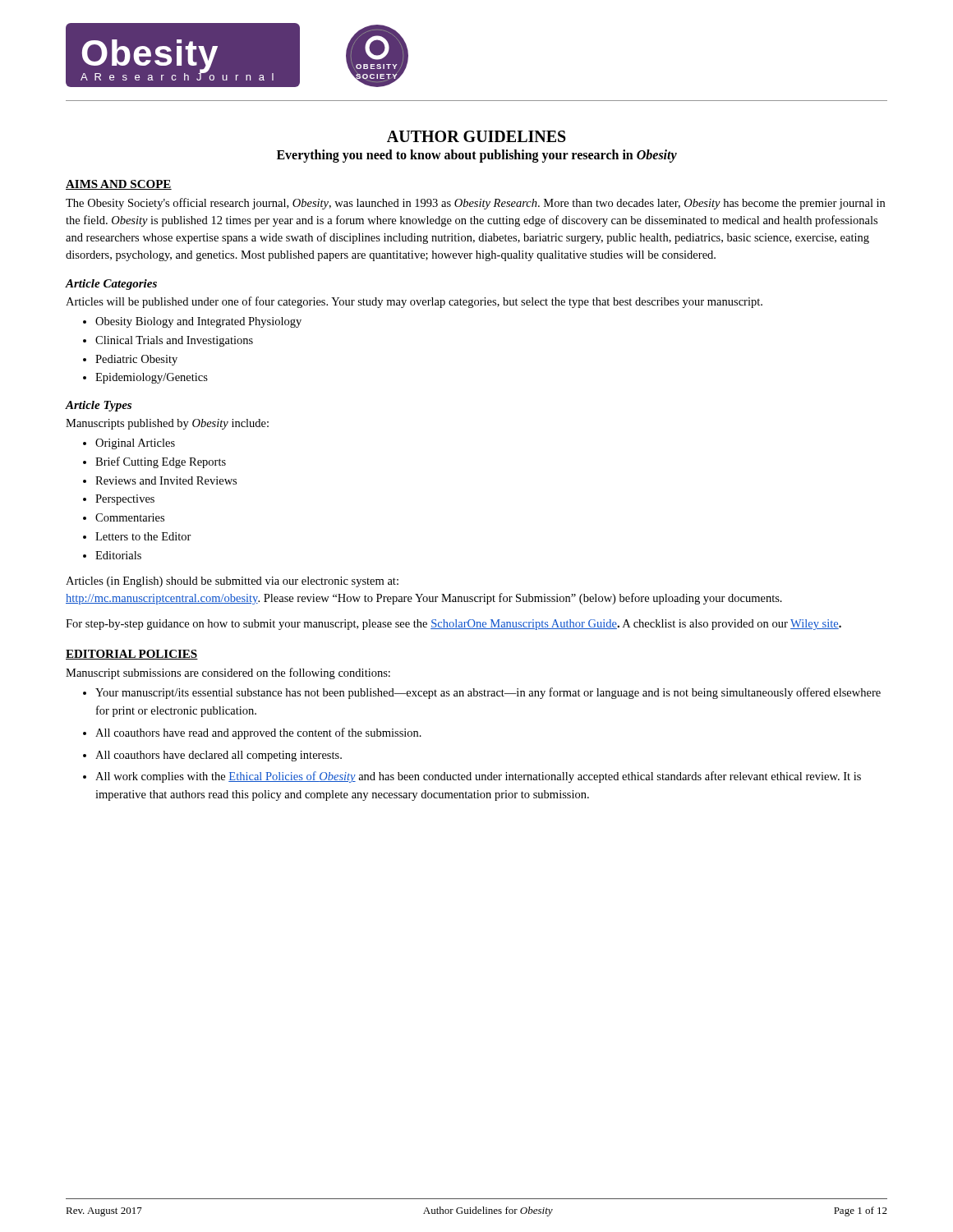Locate the text "EDITORIAL POLICIES"
Viewport: 953px width, 1232px height.
[132, 654]
